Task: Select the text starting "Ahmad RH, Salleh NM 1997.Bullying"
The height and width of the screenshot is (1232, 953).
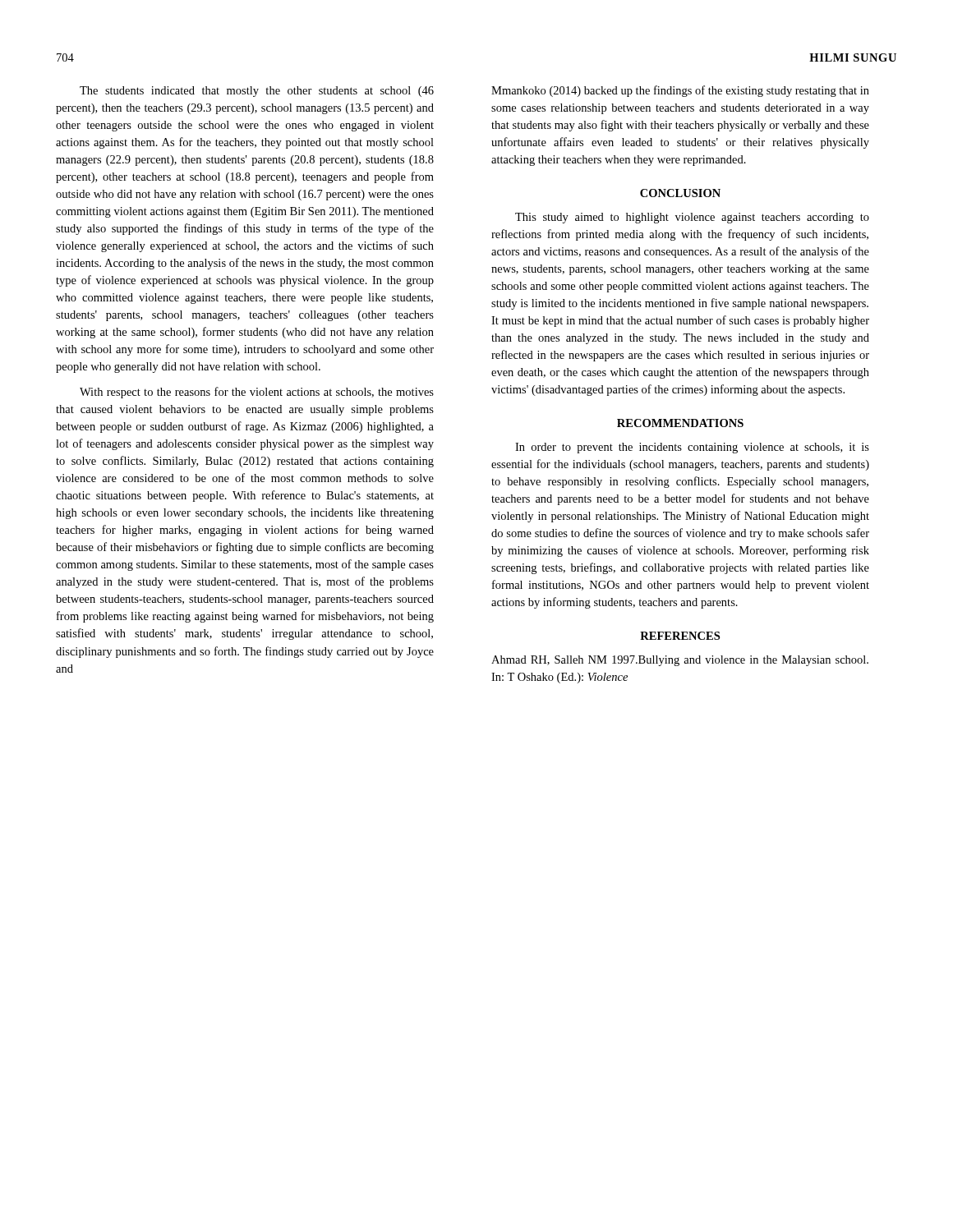Action: 680,669
